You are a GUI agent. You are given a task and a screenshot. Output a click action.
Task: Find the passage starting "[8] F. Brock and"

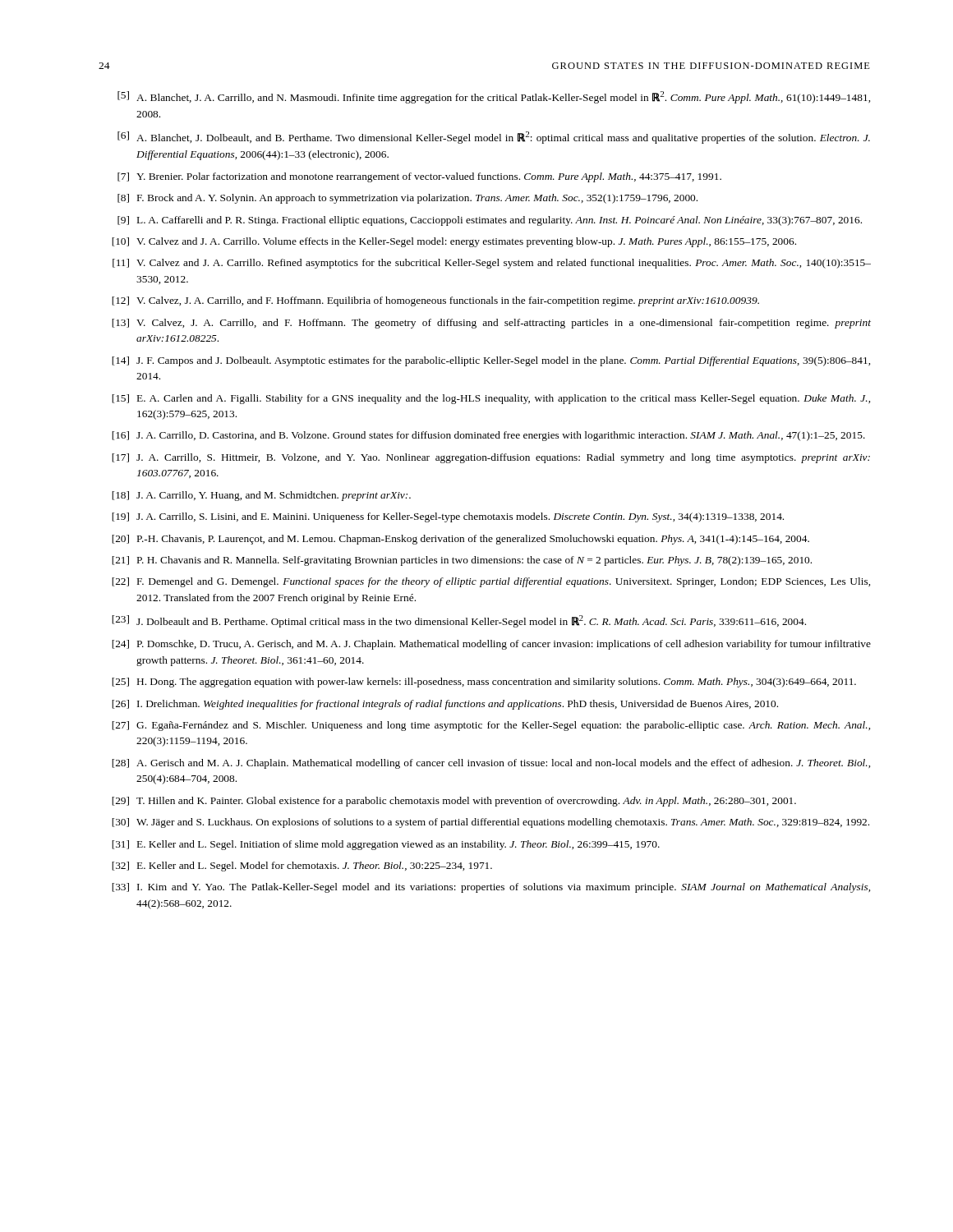(x=485, y=198)
